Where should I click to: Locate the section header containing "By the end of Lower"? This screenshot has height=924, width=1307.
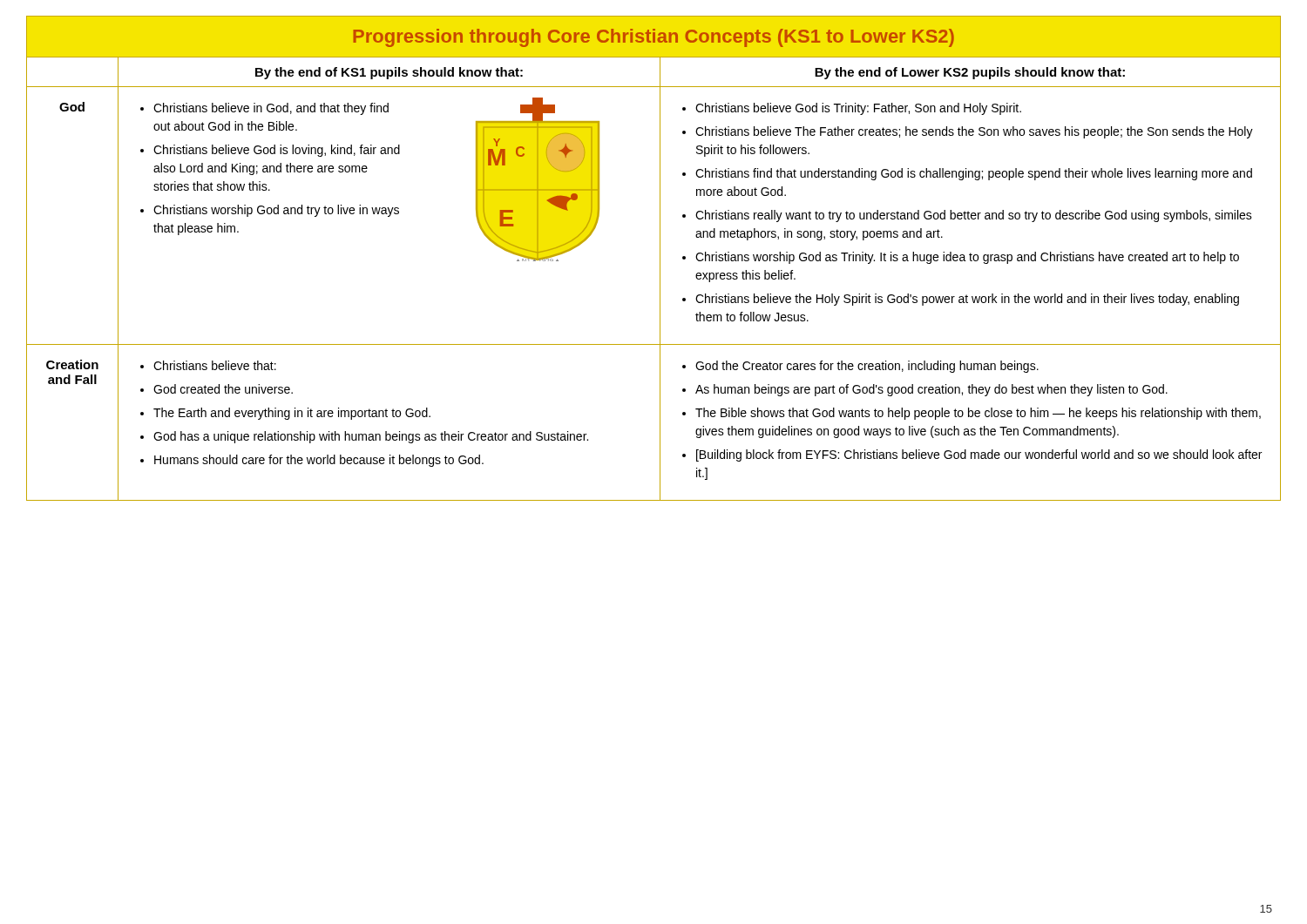click(970, 72)
